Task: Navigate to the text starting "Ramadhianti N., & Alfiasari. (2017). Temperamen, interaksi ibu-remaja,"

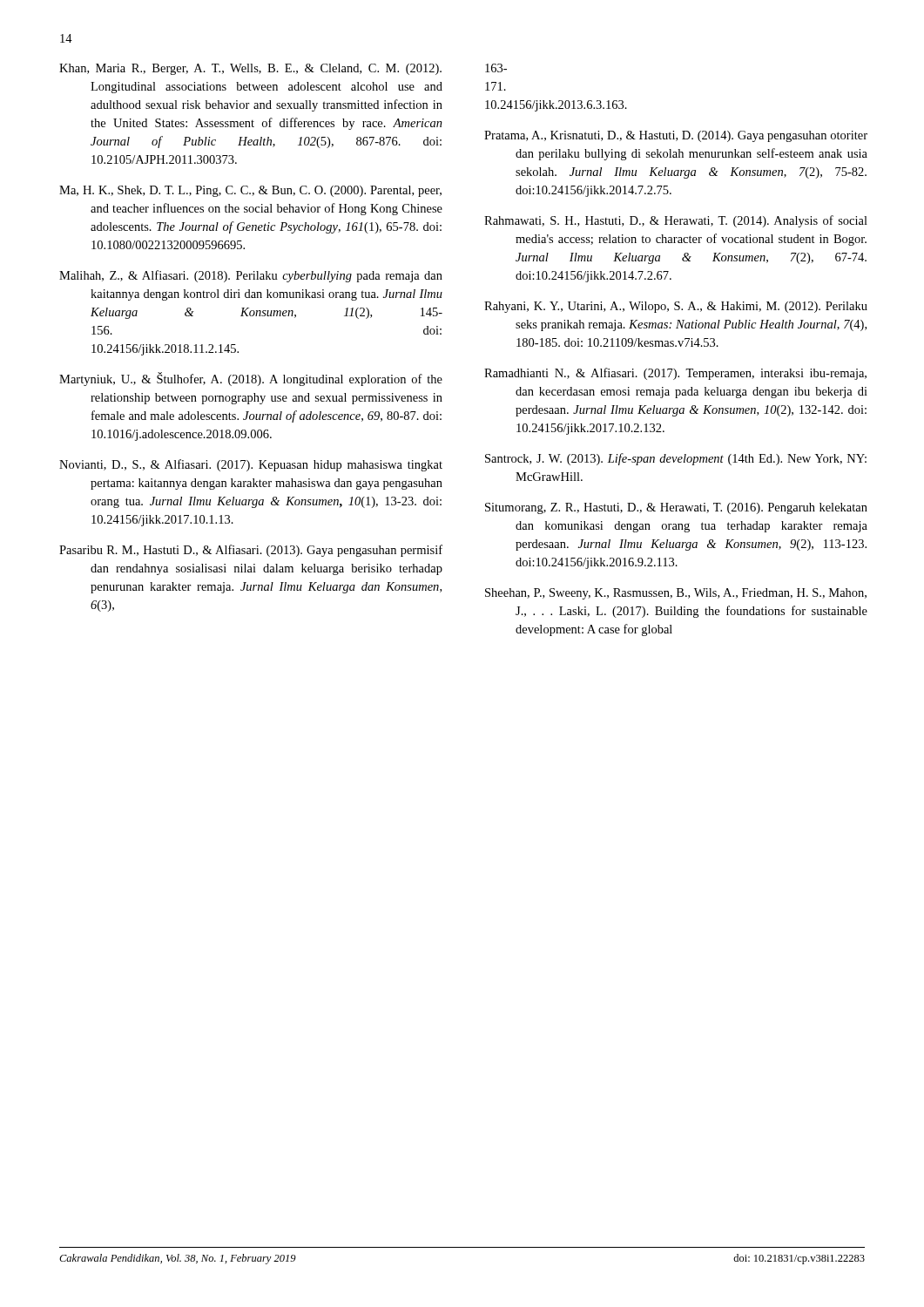Action: [676, 401]
